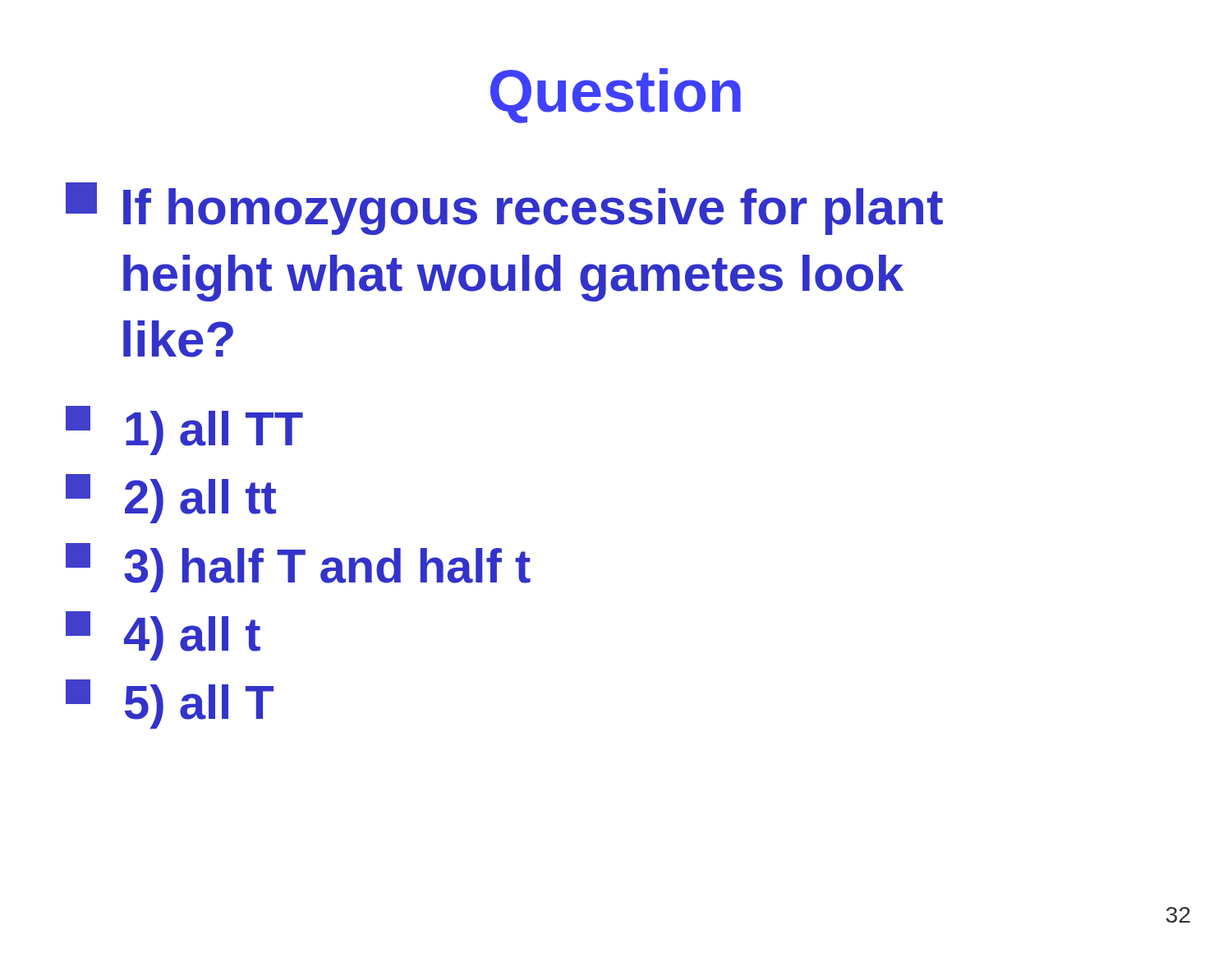Locate the title
The image size is (1232, 953).
pos(616,91)
